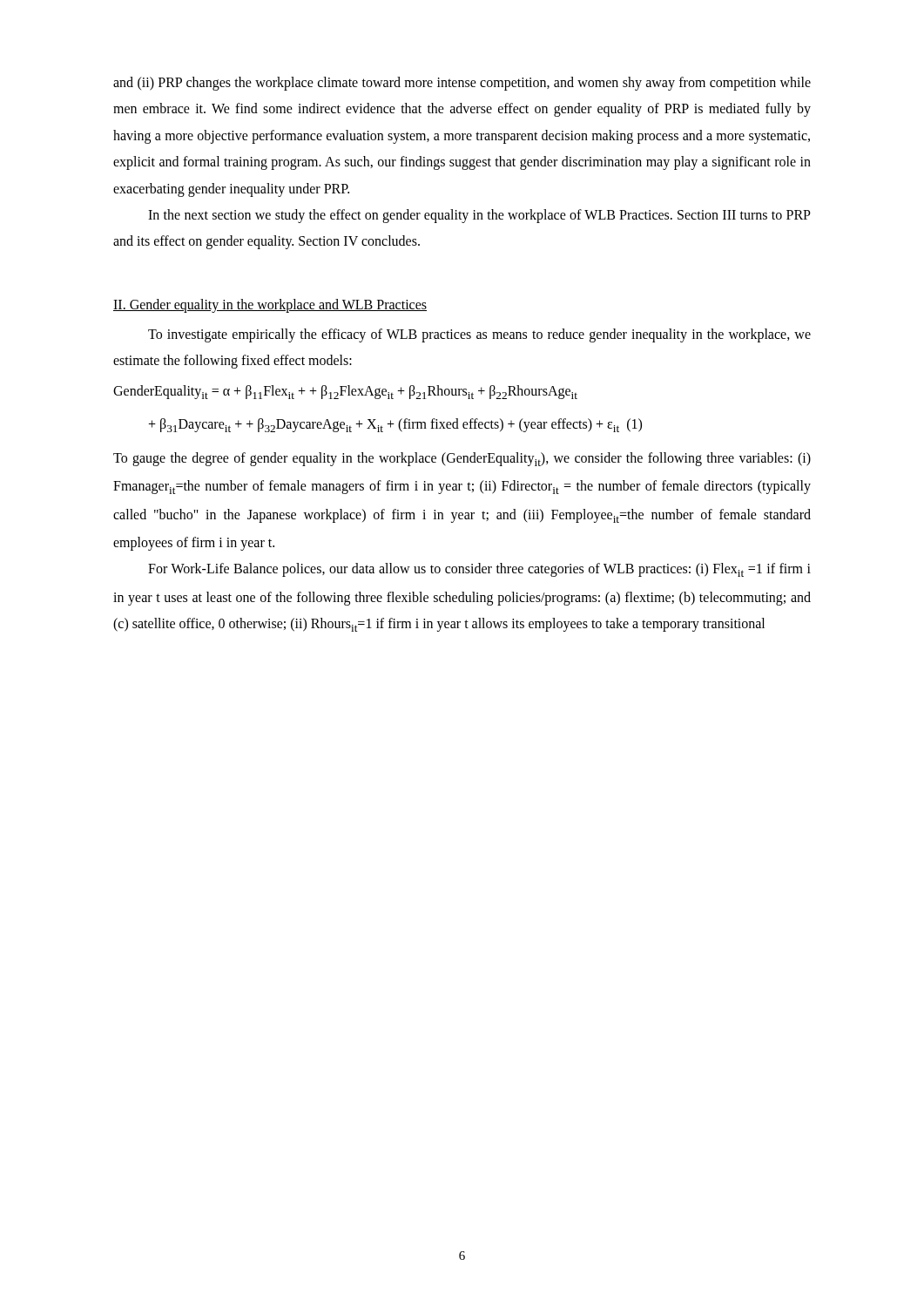
Task: Find the text block that says "For Work-Life Balance polices, our data allow us"
Action: coord(462,598)
